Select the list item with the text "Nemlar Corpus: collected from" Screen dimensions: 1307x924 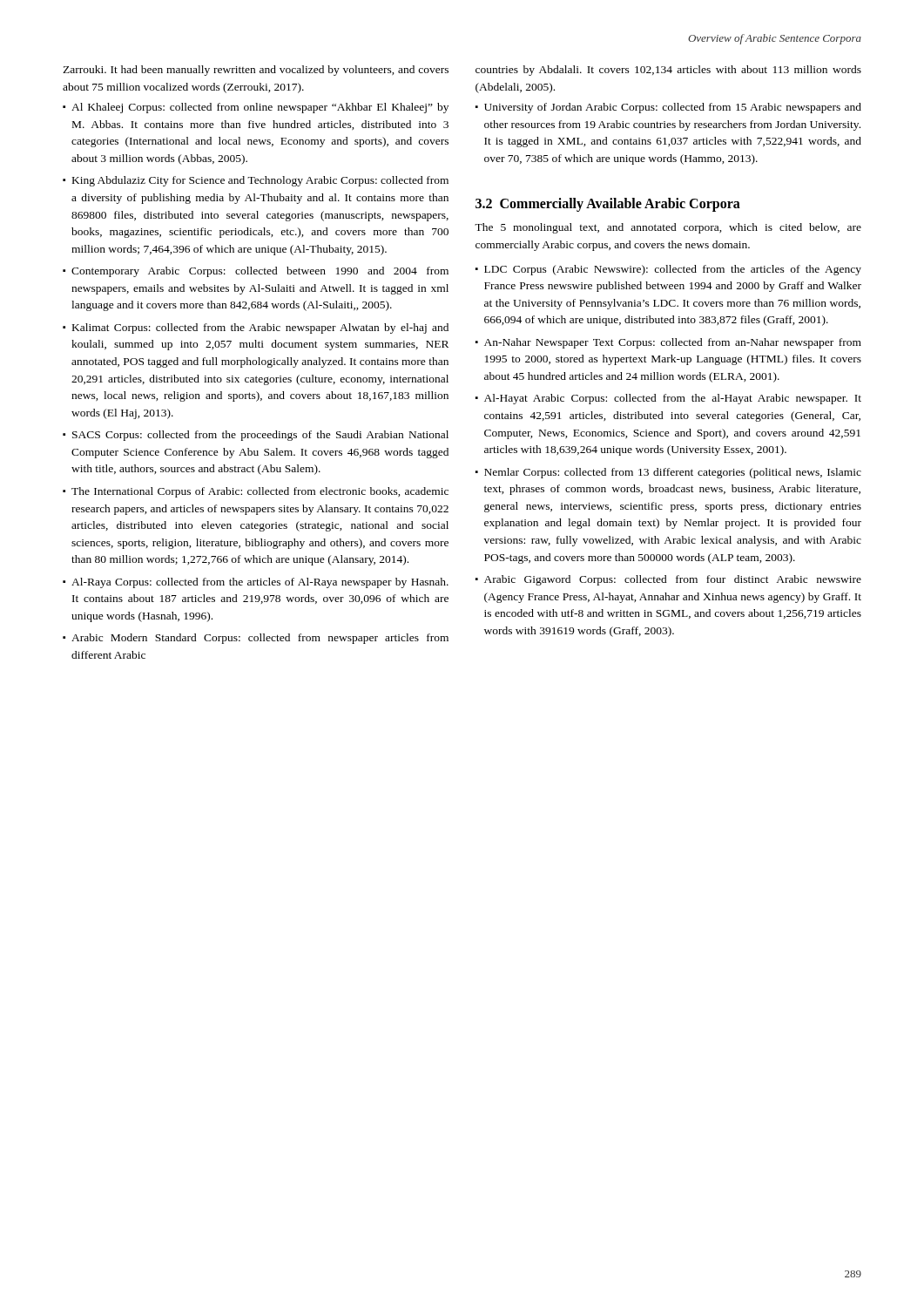pos(672,514)
